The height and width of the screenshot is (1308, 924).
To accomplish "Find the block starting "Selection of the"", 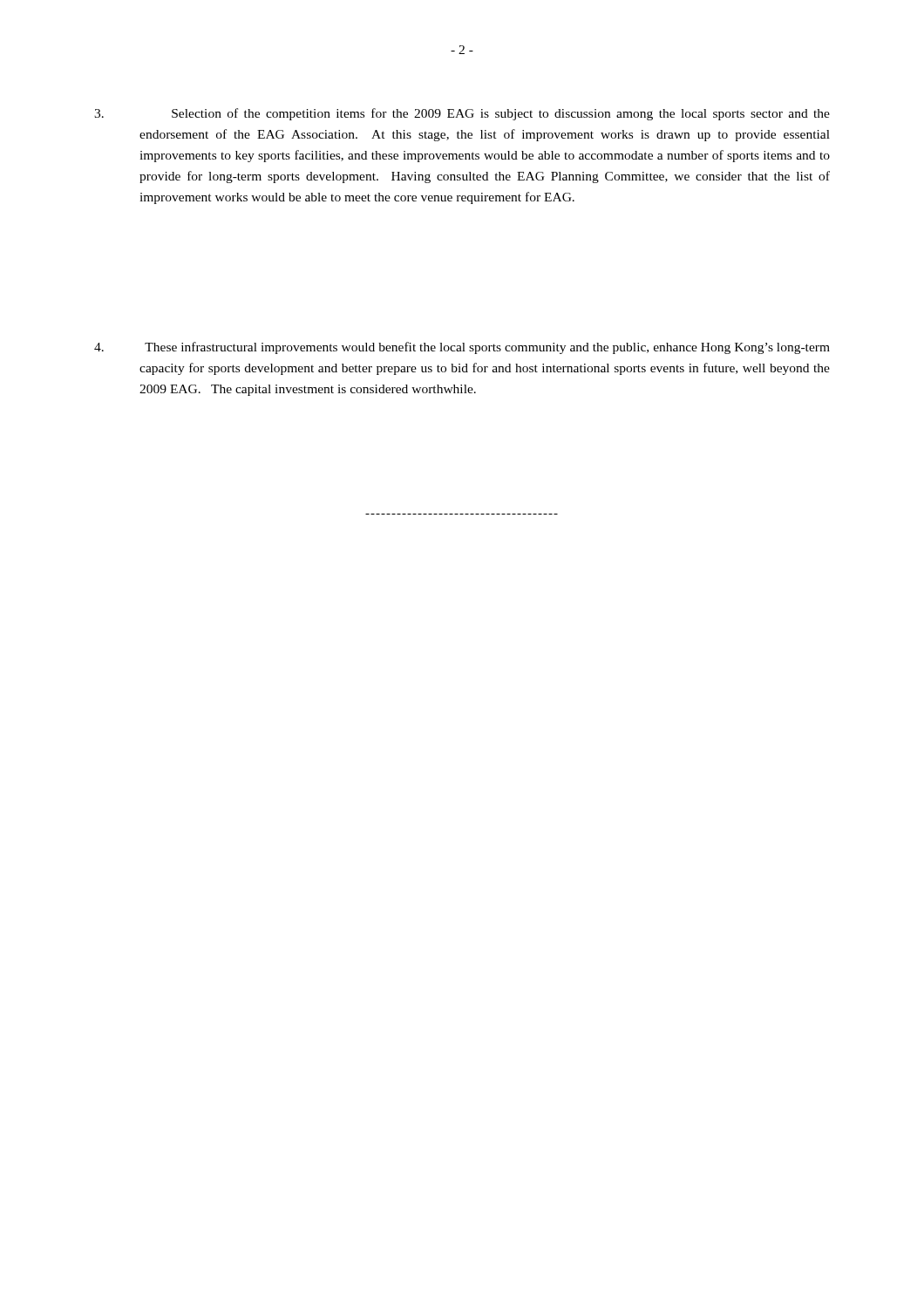I will pyautogui.click(x=462, y=155).
